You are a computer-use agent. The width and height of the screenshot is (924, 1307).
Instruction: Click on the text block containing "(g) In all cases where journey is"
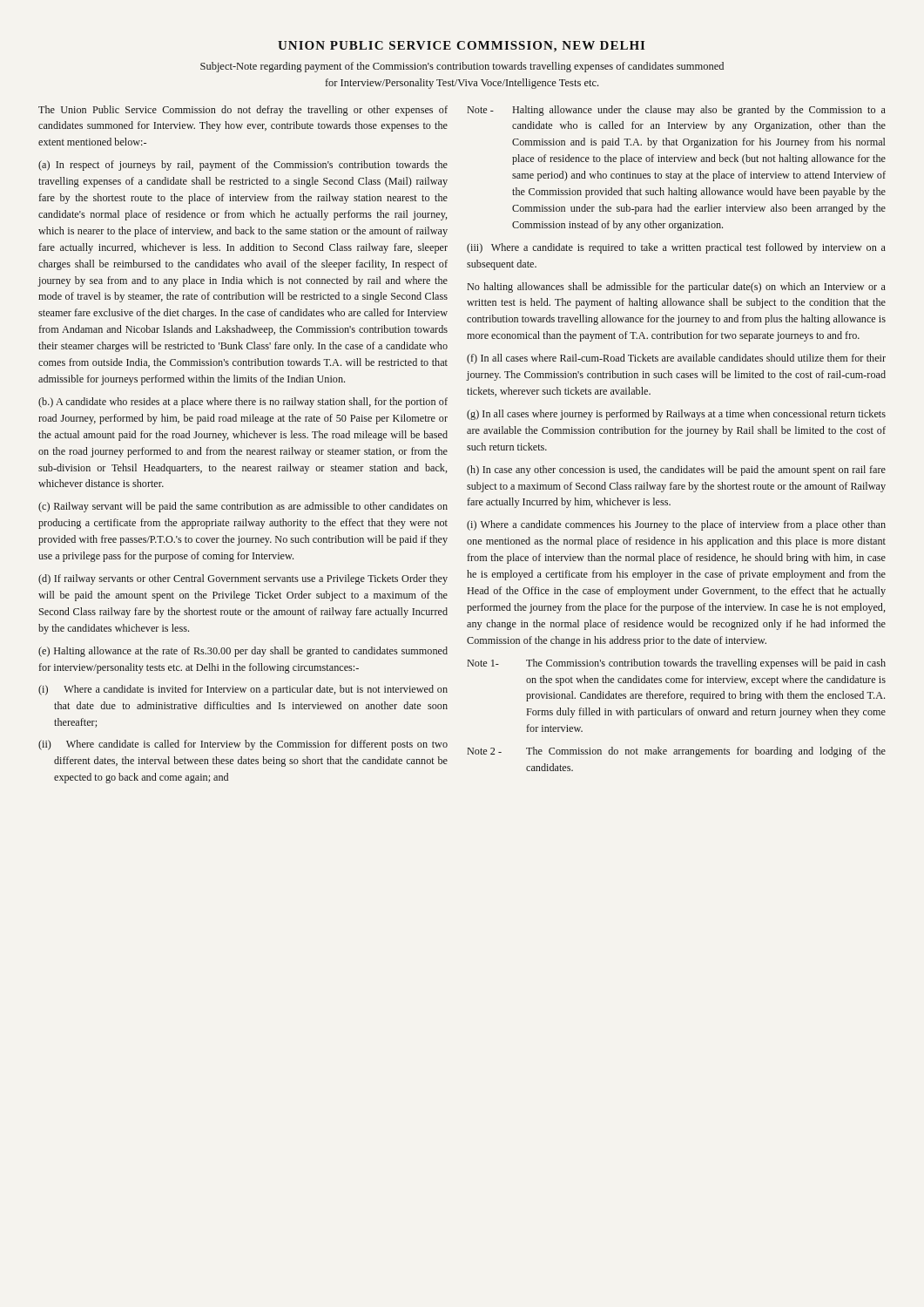(676, 430)
